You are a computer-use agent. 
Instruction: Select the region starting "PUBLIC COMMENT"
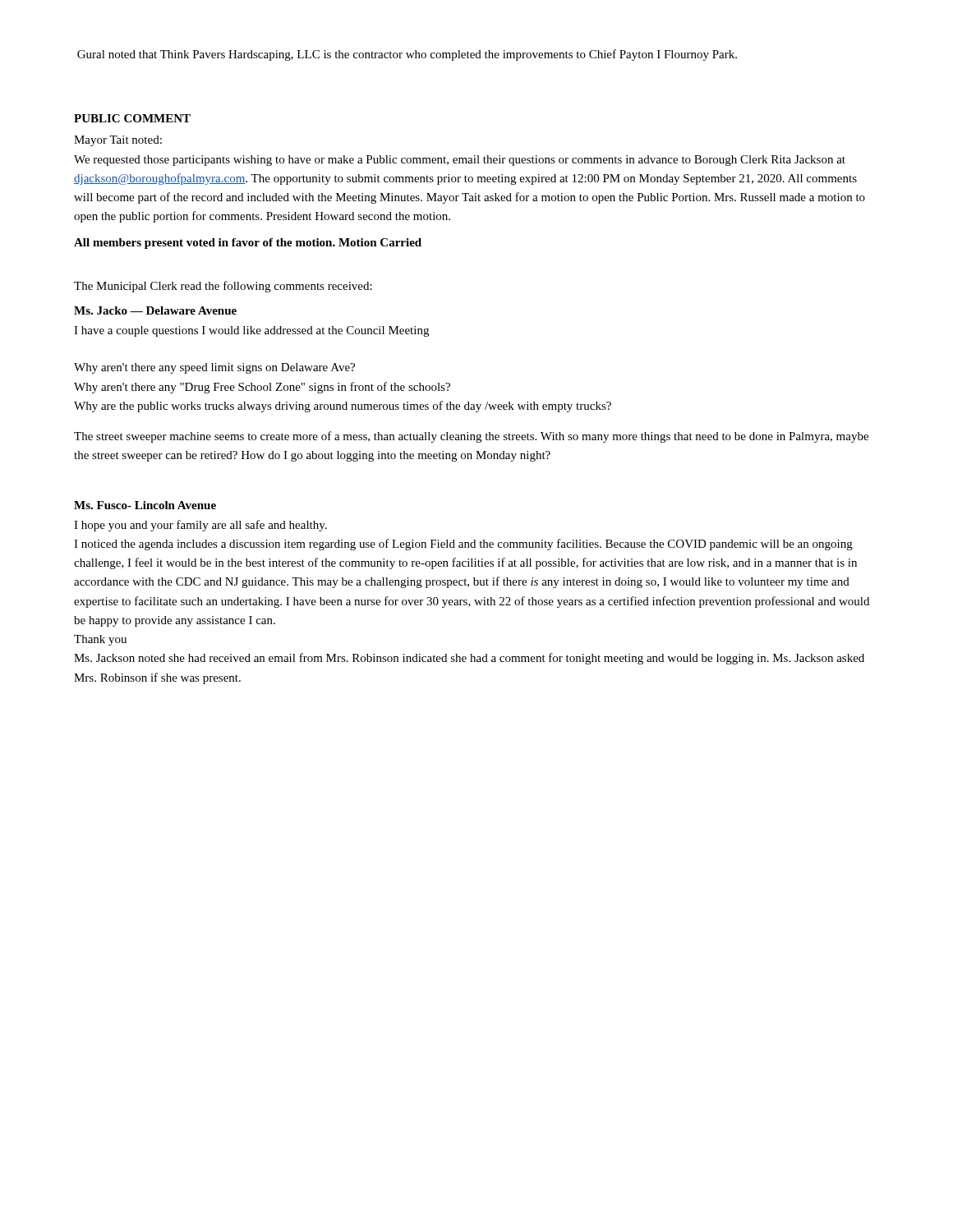click(132, 118)
